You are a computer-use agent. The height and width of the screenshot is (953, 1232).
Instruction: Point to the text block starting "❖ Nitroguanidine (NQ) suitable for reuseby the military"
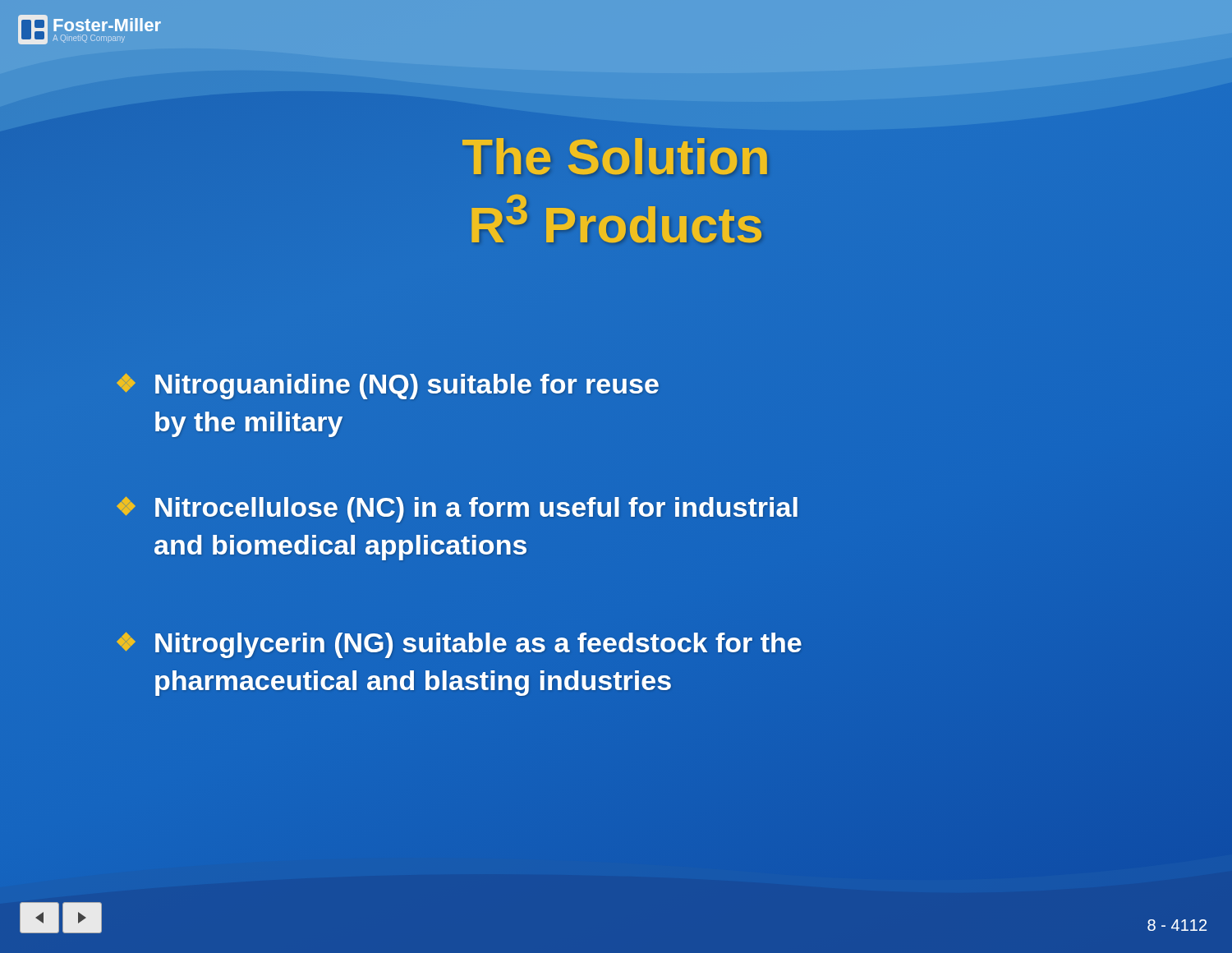(x=387, y=403)
